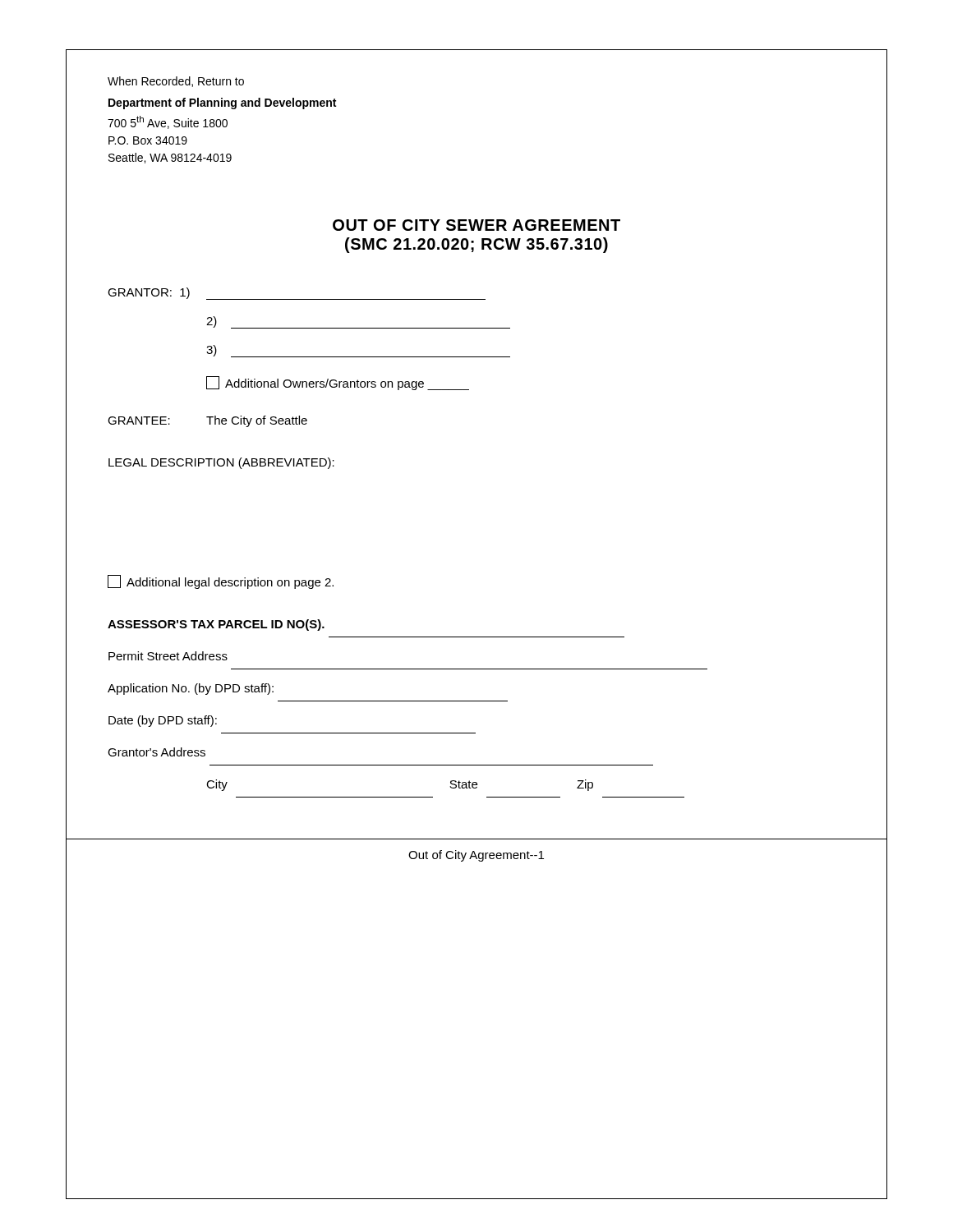Select the element starting "Grantor's Address"
The width and height of the screenshot is (953, 1232).
[x=380, y=755]
